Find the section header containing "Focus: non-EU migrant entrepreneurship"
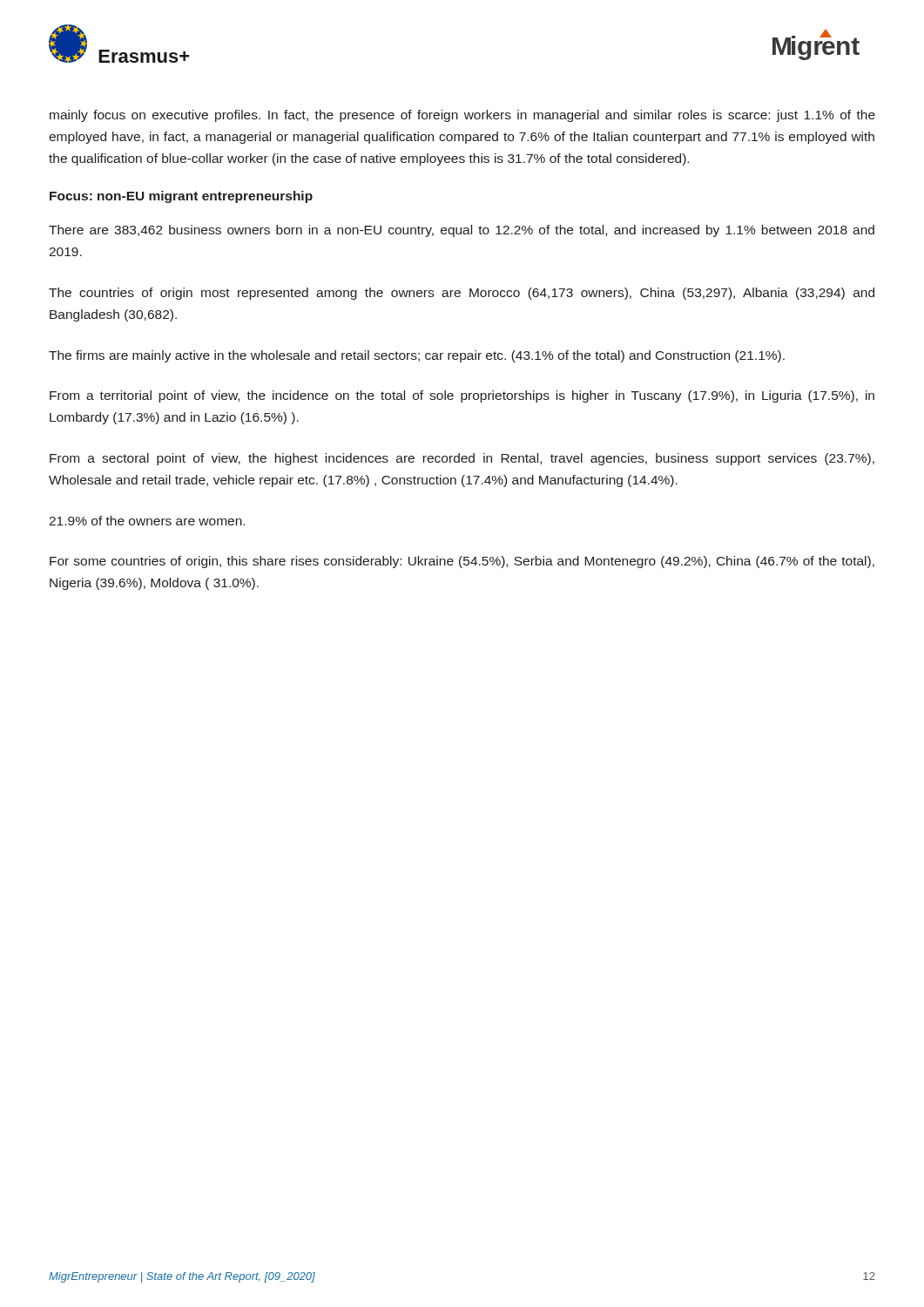This screenshot has width=924, height=1307. pyautogui.click(x=181, y=196)
